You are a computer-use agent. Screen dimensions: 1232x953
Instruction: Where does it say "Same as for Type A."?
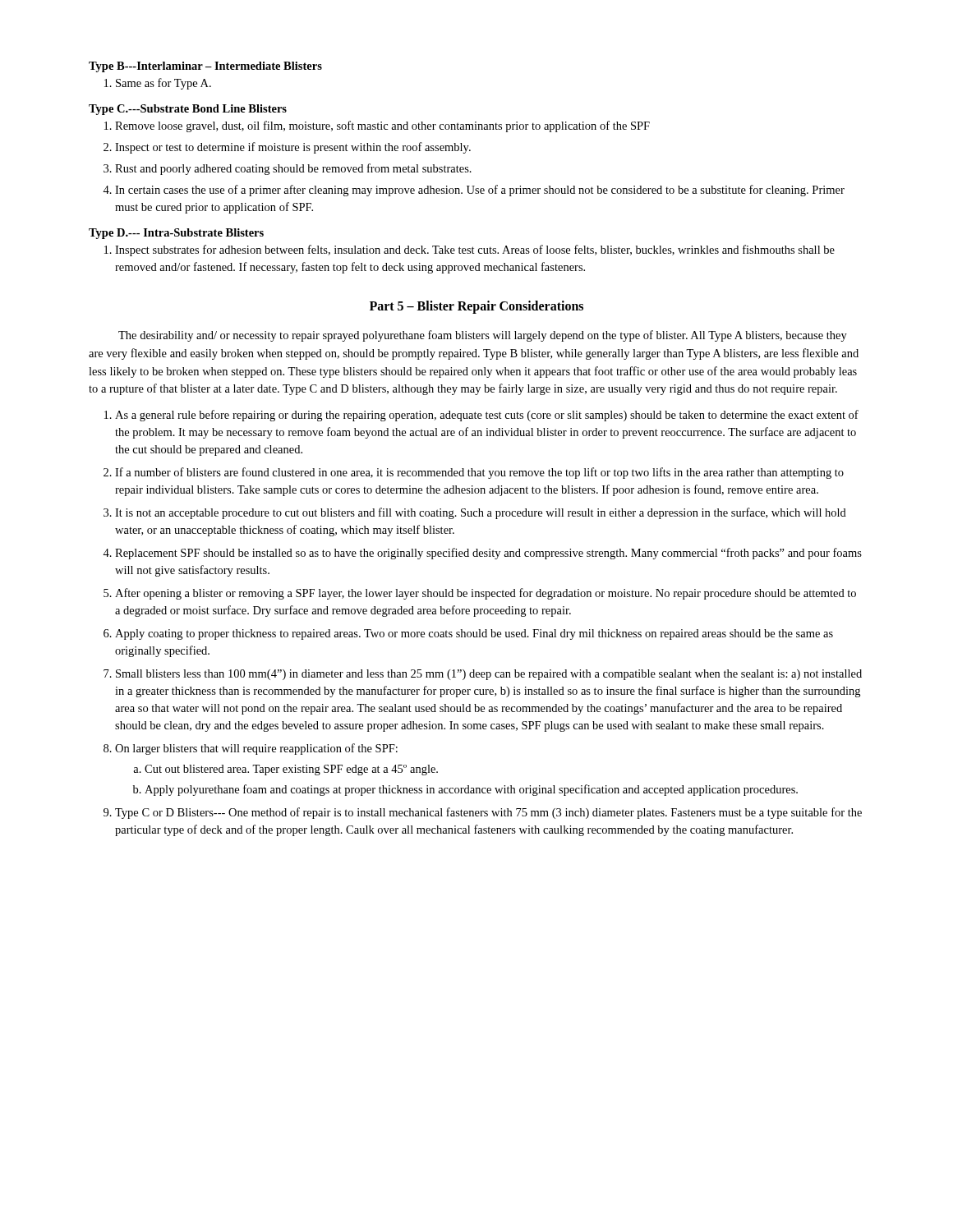163,83
